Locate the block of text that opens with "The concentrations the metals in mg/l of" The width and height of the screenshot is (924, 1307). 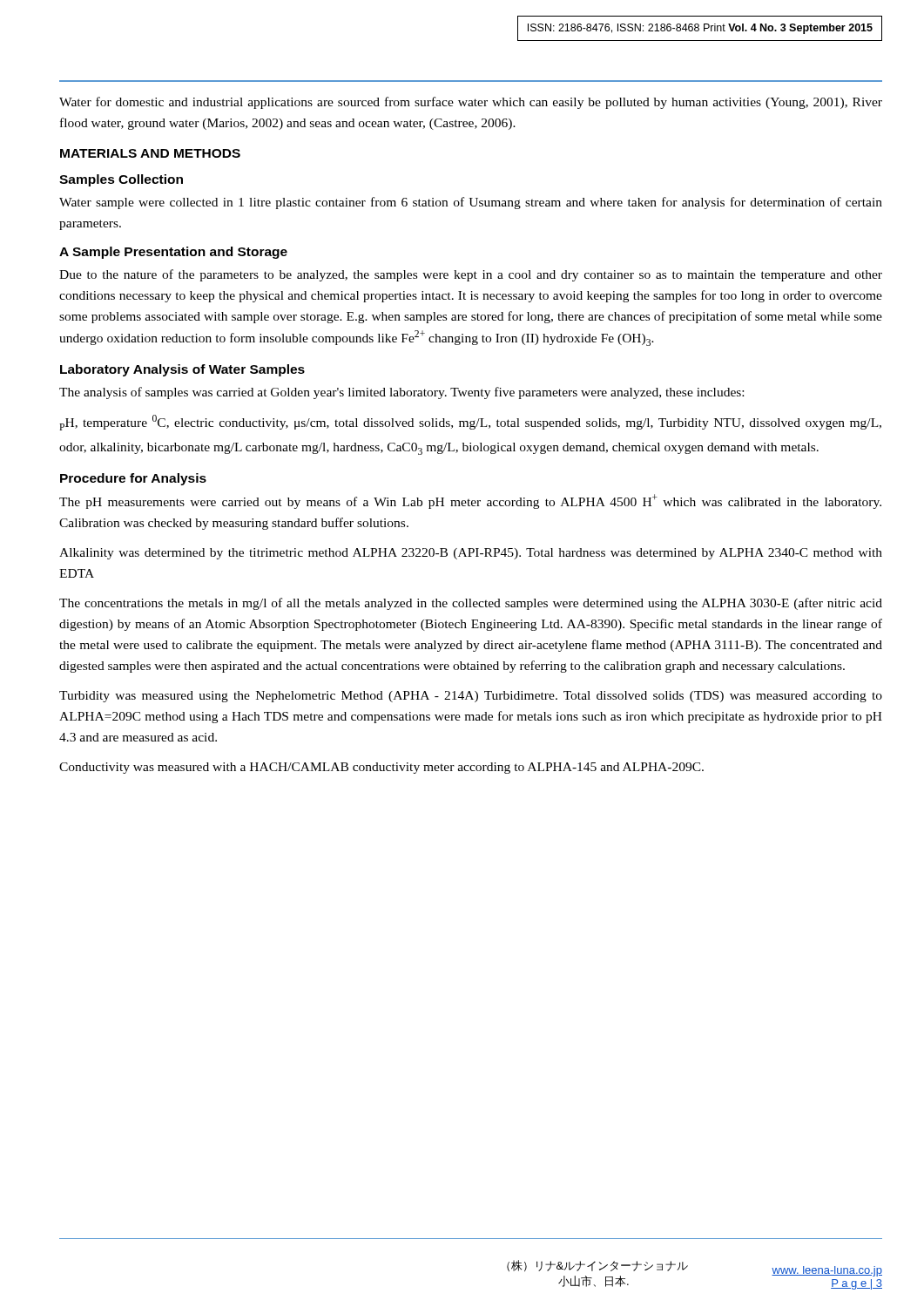[x=471, y=634]
